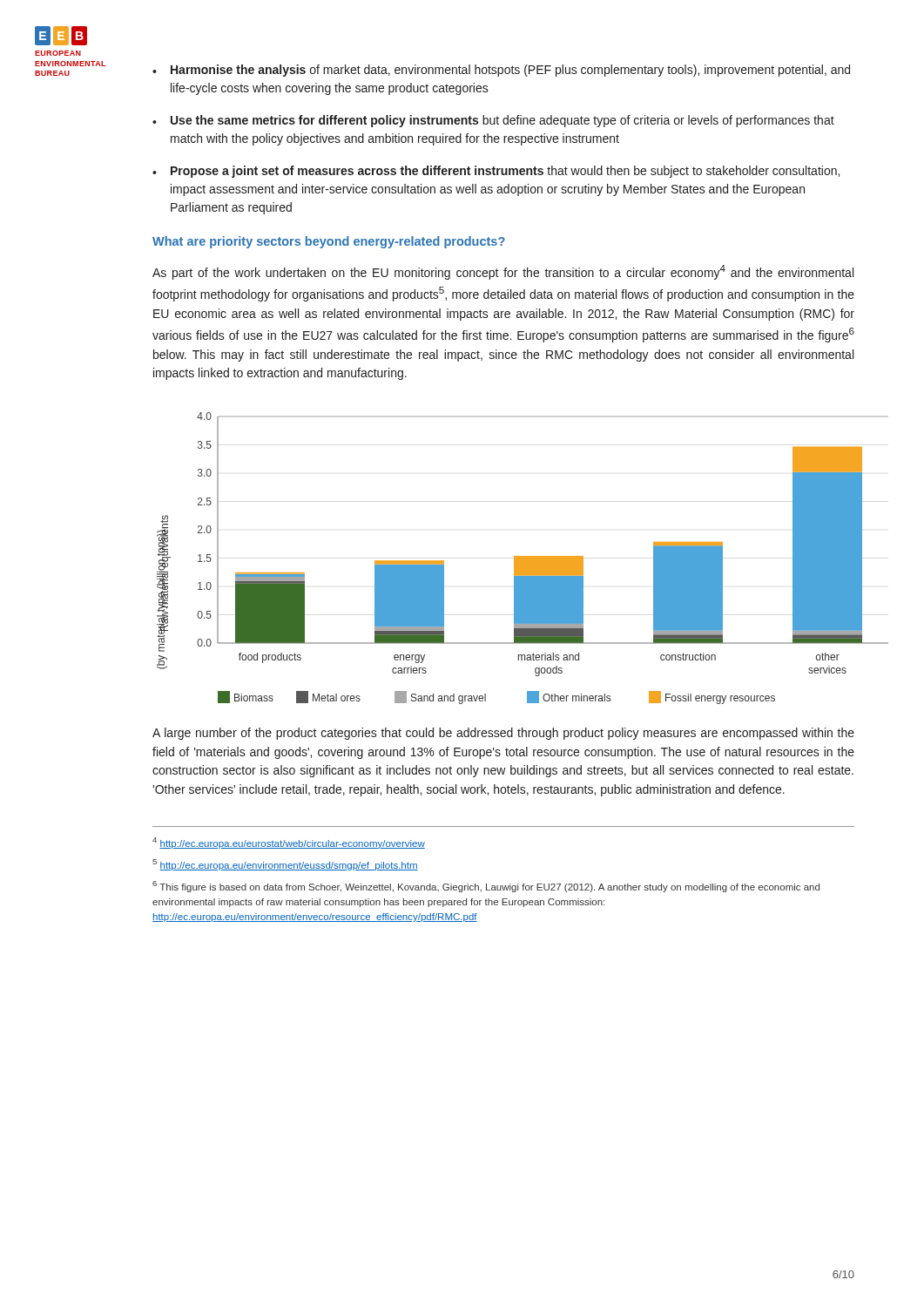Locate the text starting "• Use the"
924x1307 pixels.
click(503, 130)
